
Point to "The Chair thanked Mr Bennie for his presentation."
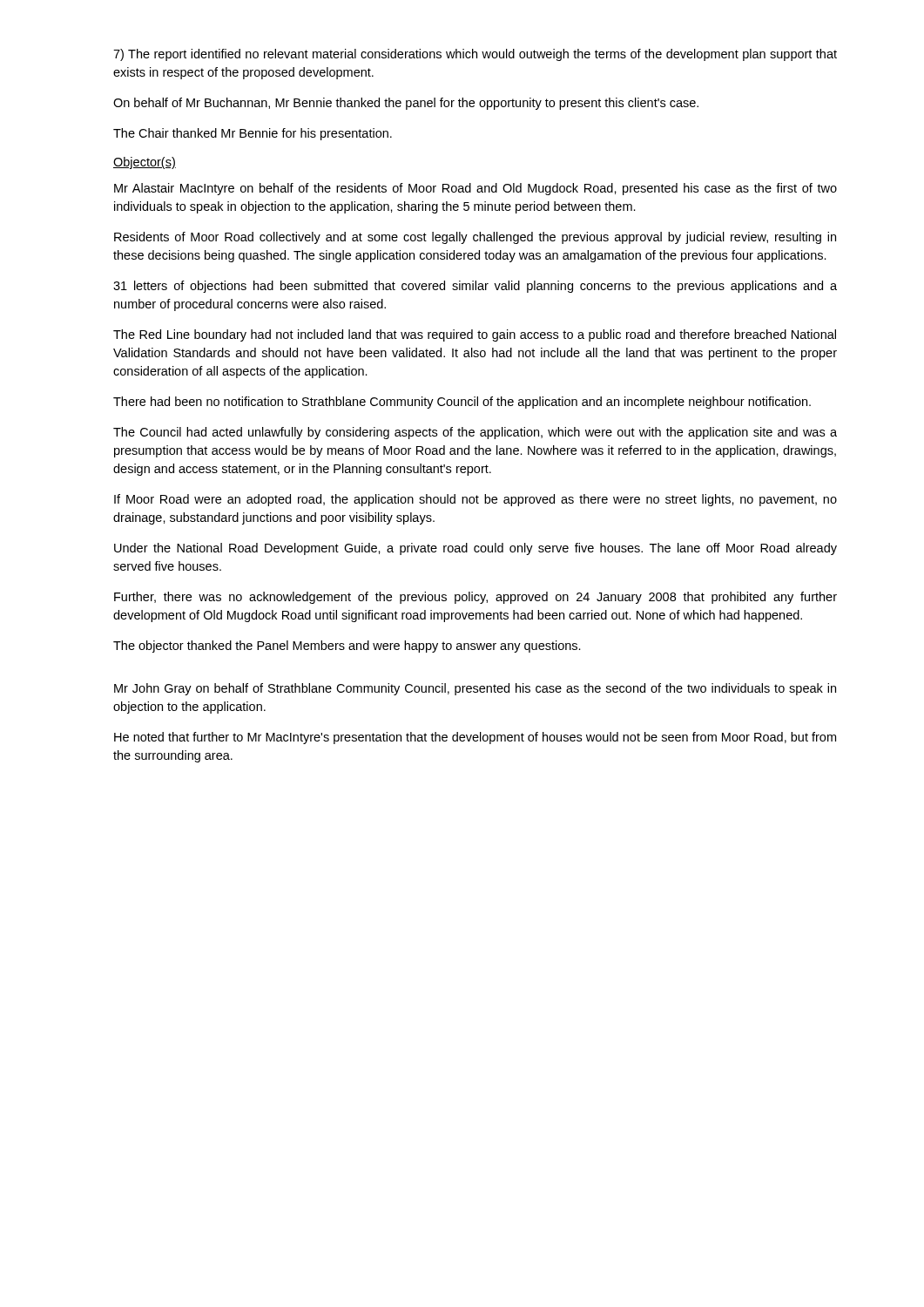point(253,133)
